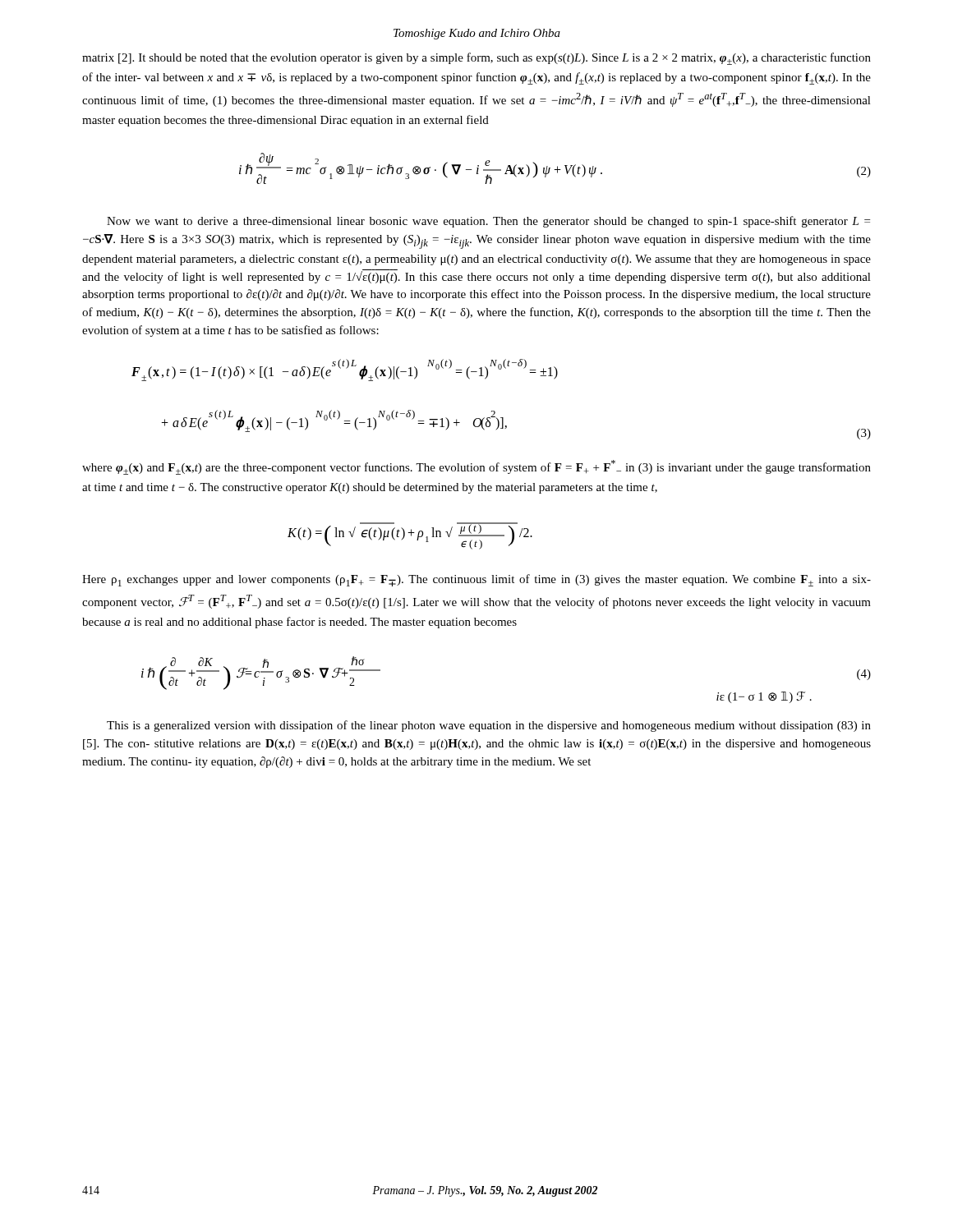Click the formula that begins "K ( t"

pos(476,534)
